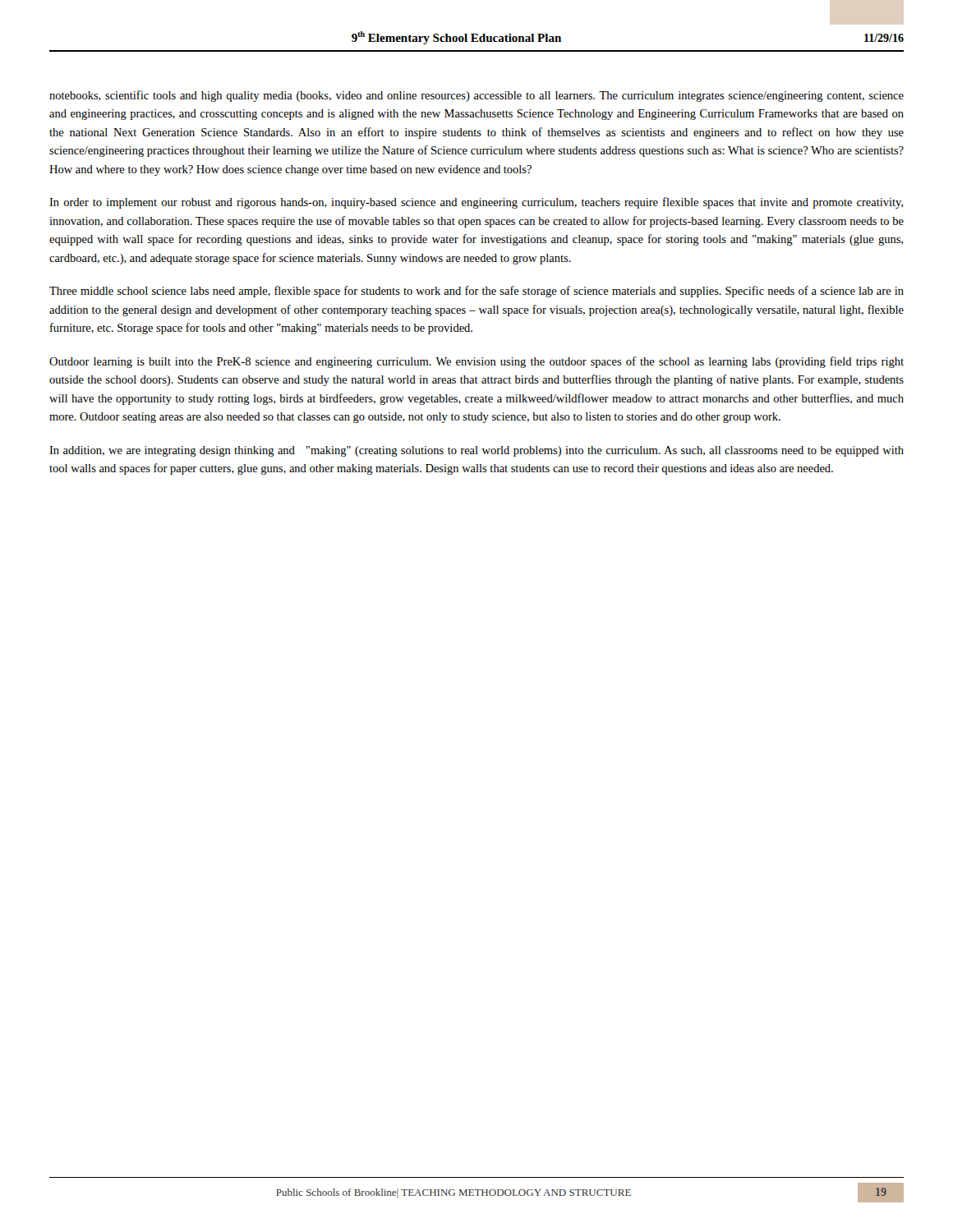Viewport: 953px width, 1232px height.
Task: Point to the region starting "In order to implement our"
Action: click(476, 230)
